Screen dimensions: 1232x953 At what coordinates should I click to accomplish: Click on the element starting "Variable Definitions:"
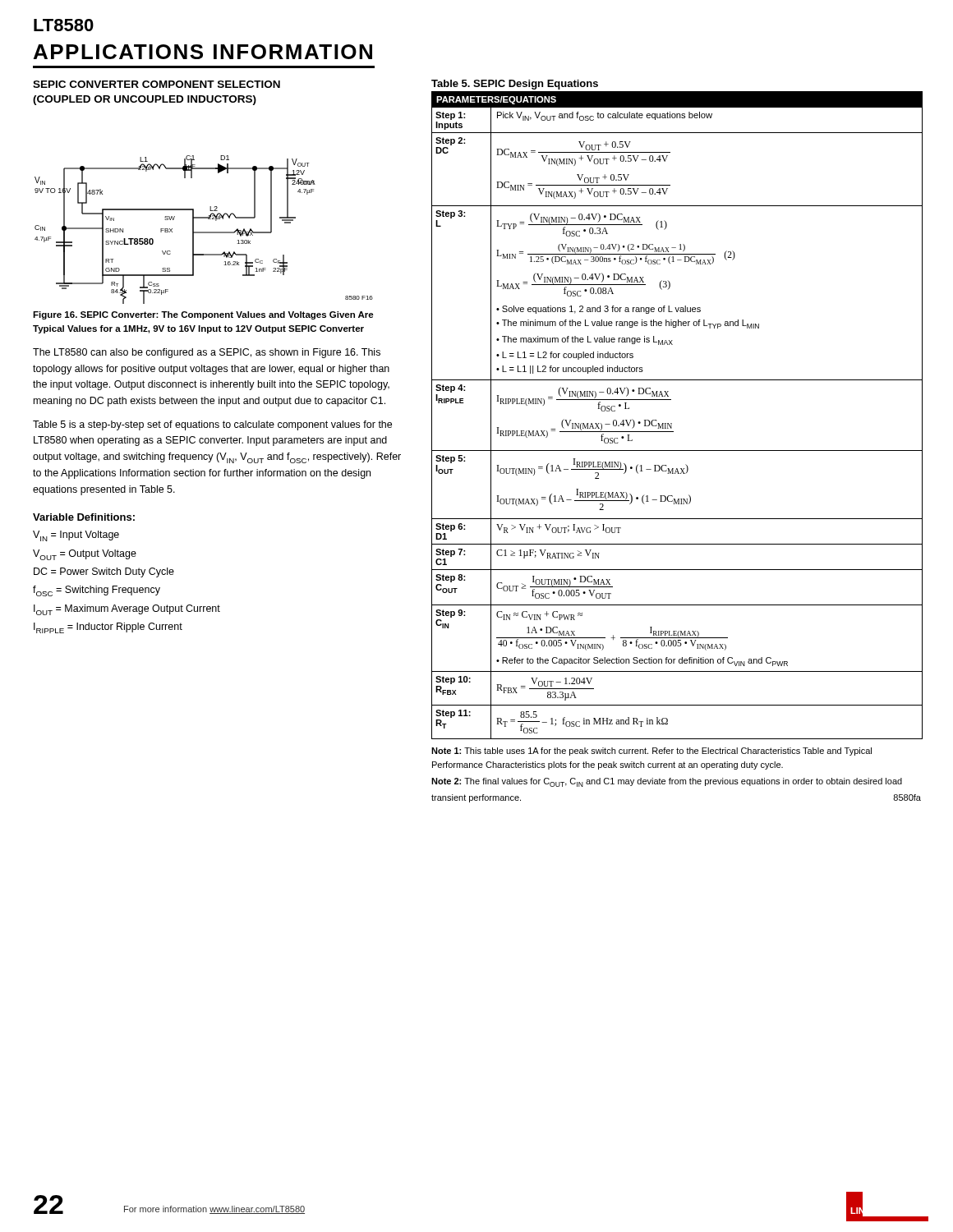point(84,517)
